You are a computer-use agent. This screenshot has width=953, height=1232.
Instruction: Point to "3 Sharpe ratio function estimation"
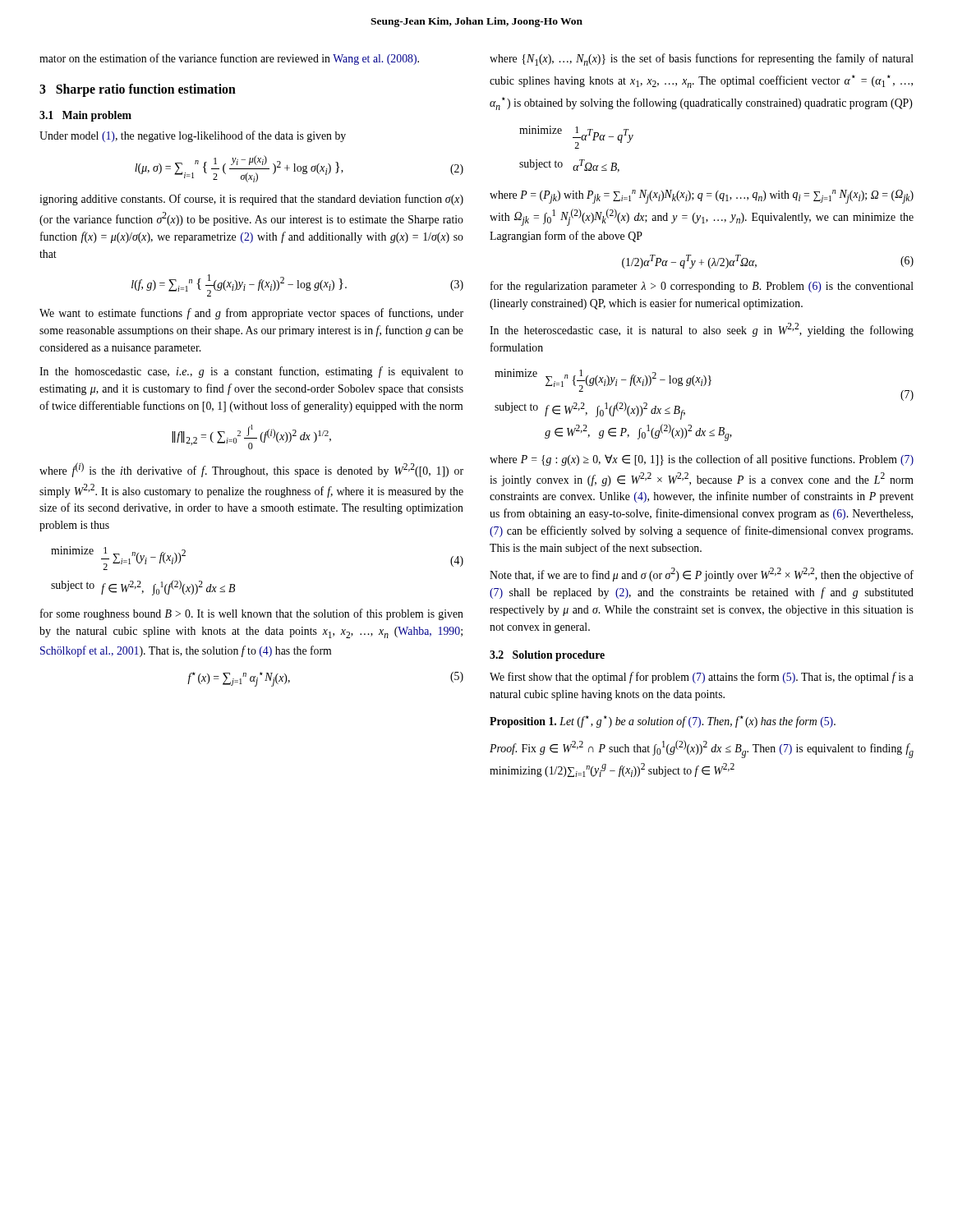138,89
